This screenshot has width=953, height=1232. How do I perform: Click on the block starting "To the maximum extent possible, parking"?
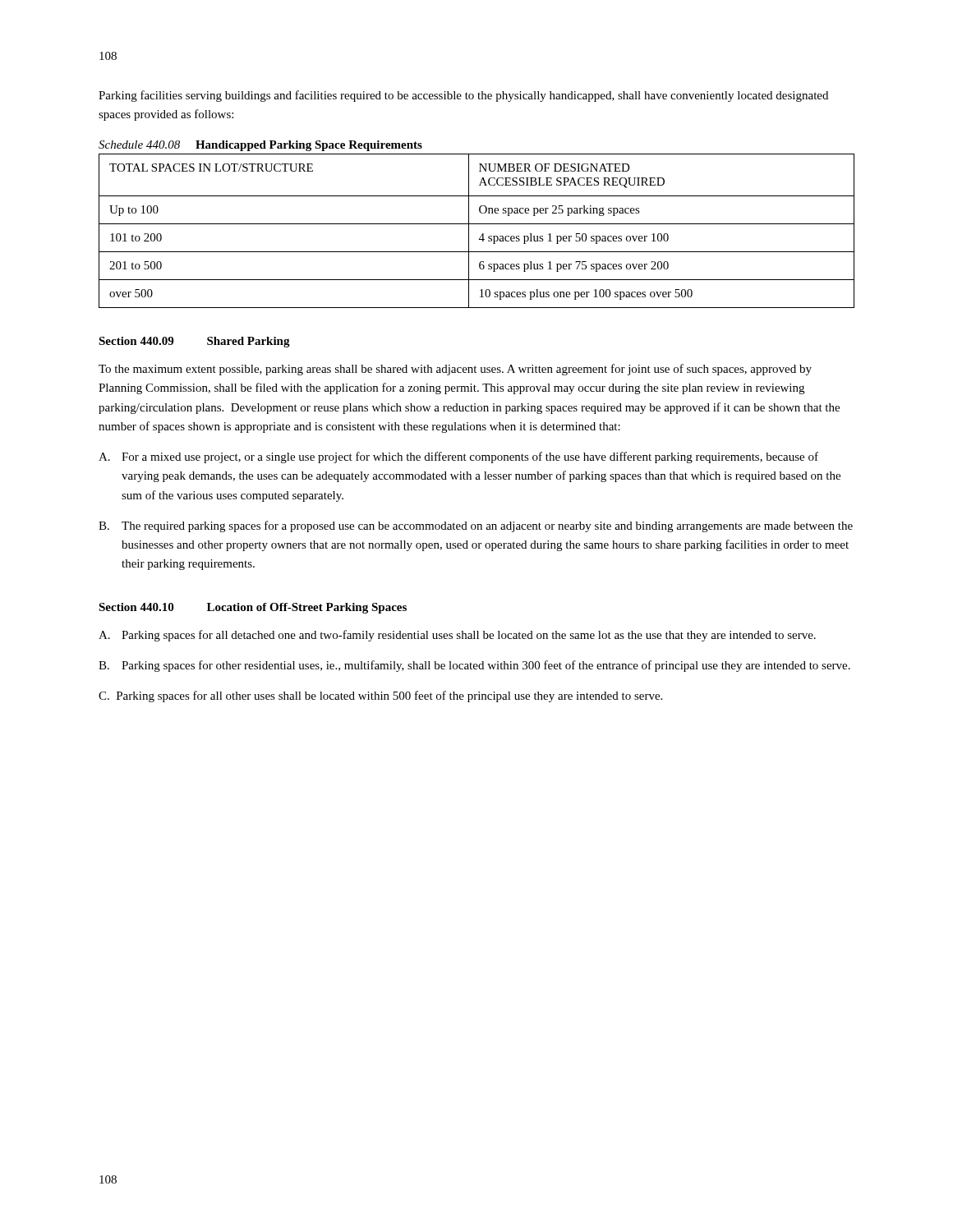pyautogui.click(x=469, y=397)
